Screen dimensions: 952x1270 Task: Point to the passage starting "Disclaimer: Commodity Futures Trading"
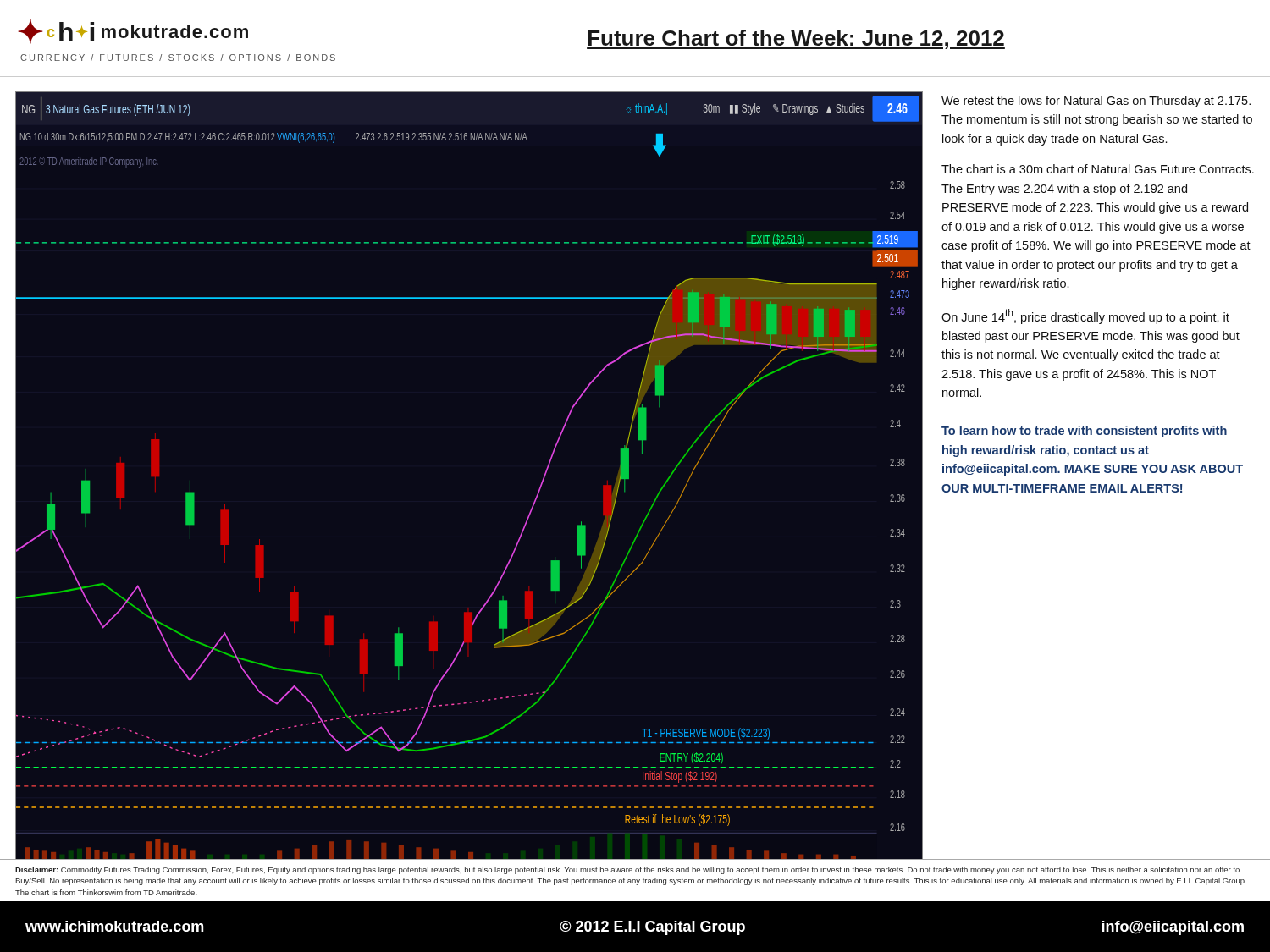tap(631, 881)
